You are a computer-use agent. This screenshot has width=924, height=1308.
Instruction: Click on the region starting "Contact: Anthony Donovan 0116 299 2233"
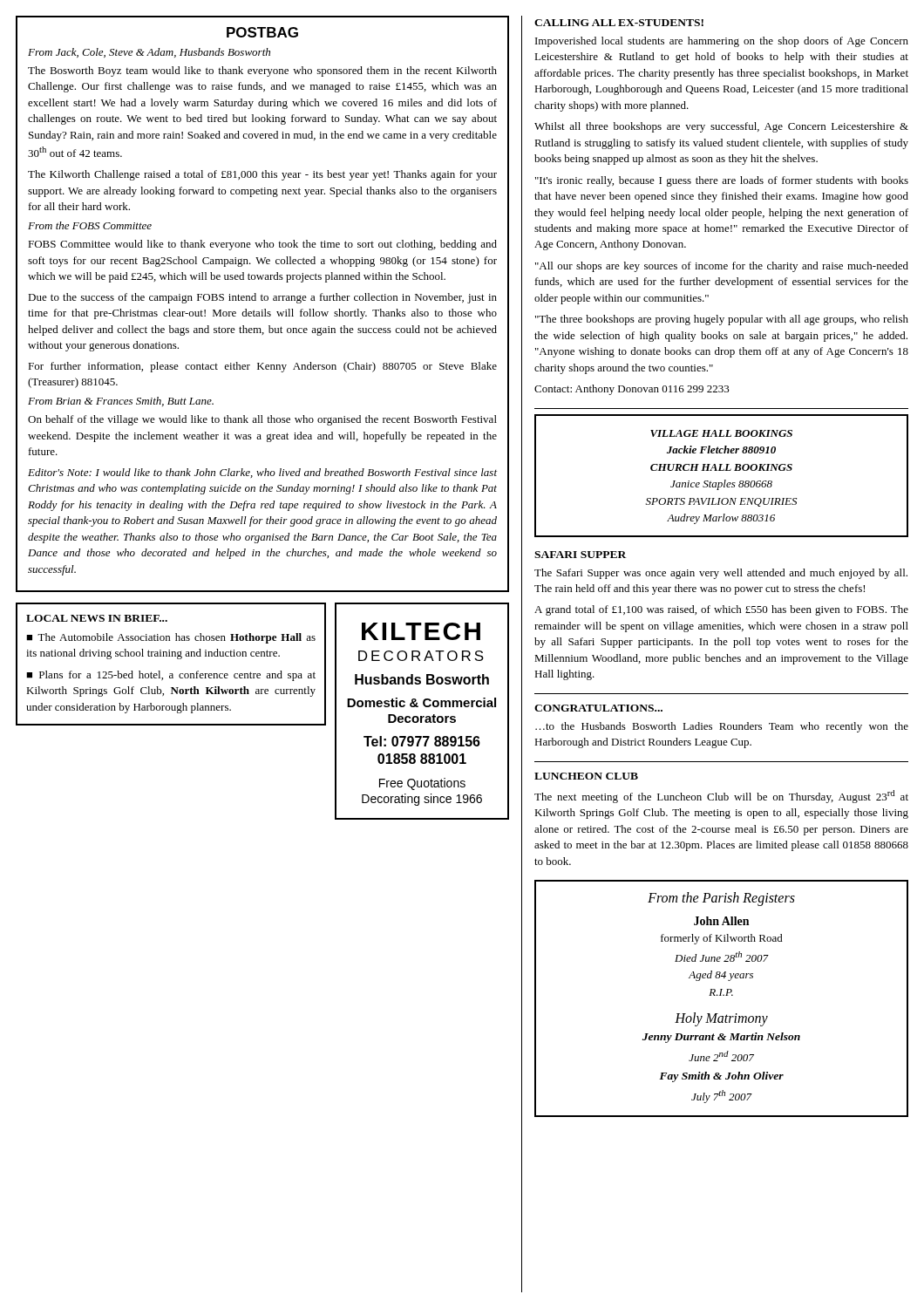click(x=632, y=388)
